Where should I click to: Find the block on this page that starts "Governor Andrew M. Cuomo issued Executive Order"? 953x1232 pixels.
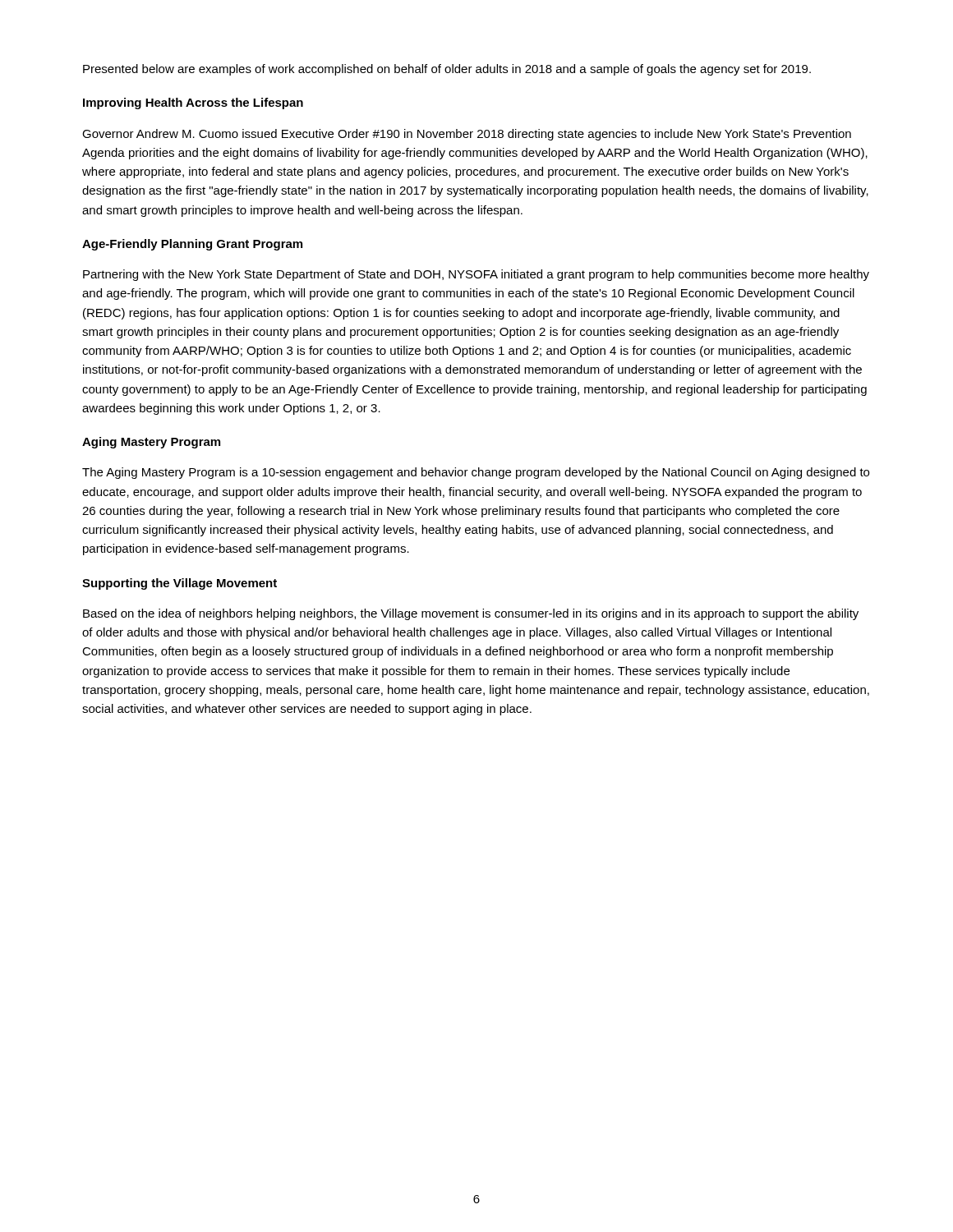[475, 171]
